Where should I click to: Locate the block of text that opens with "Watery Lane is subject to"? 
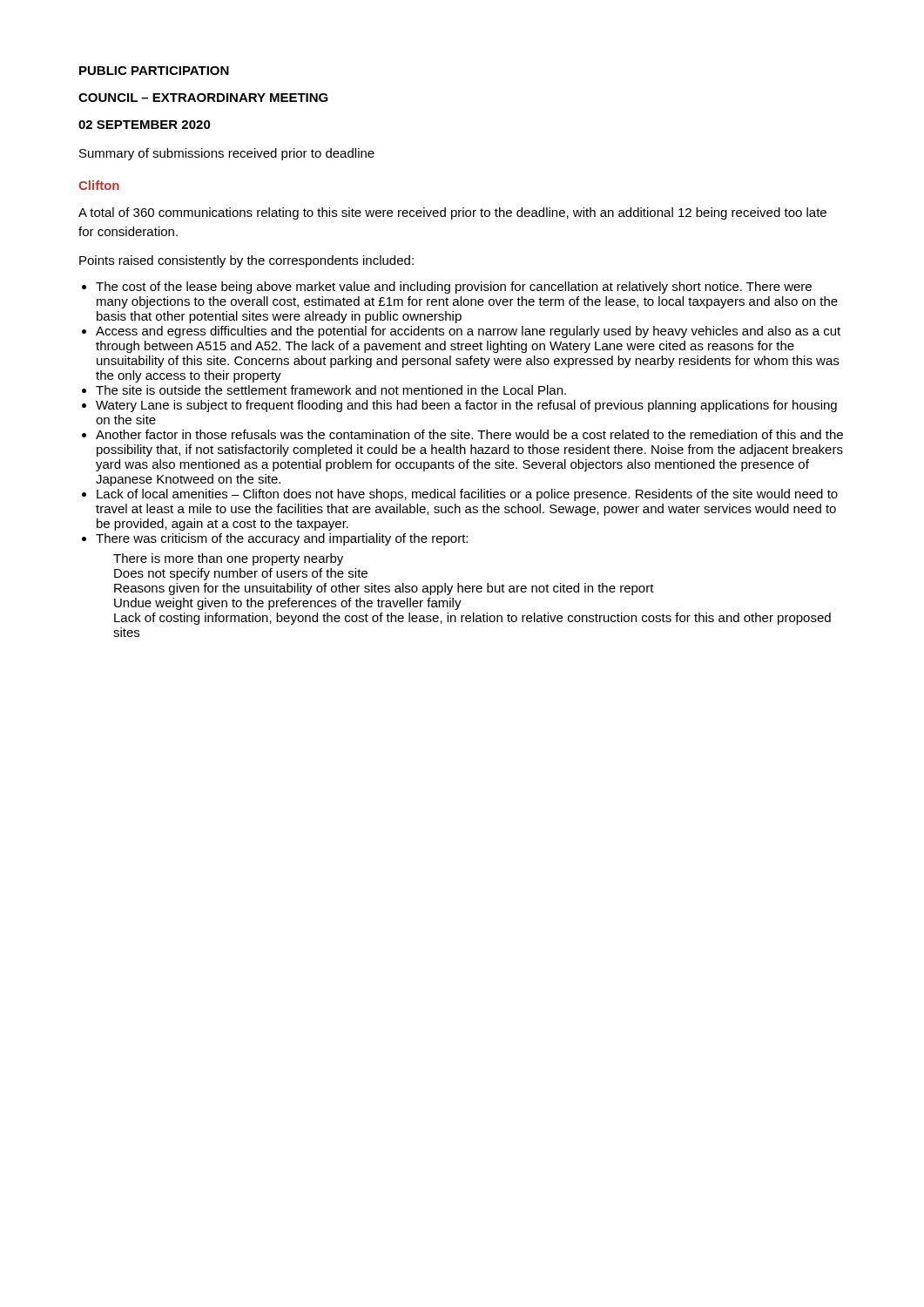click(471, 412)
